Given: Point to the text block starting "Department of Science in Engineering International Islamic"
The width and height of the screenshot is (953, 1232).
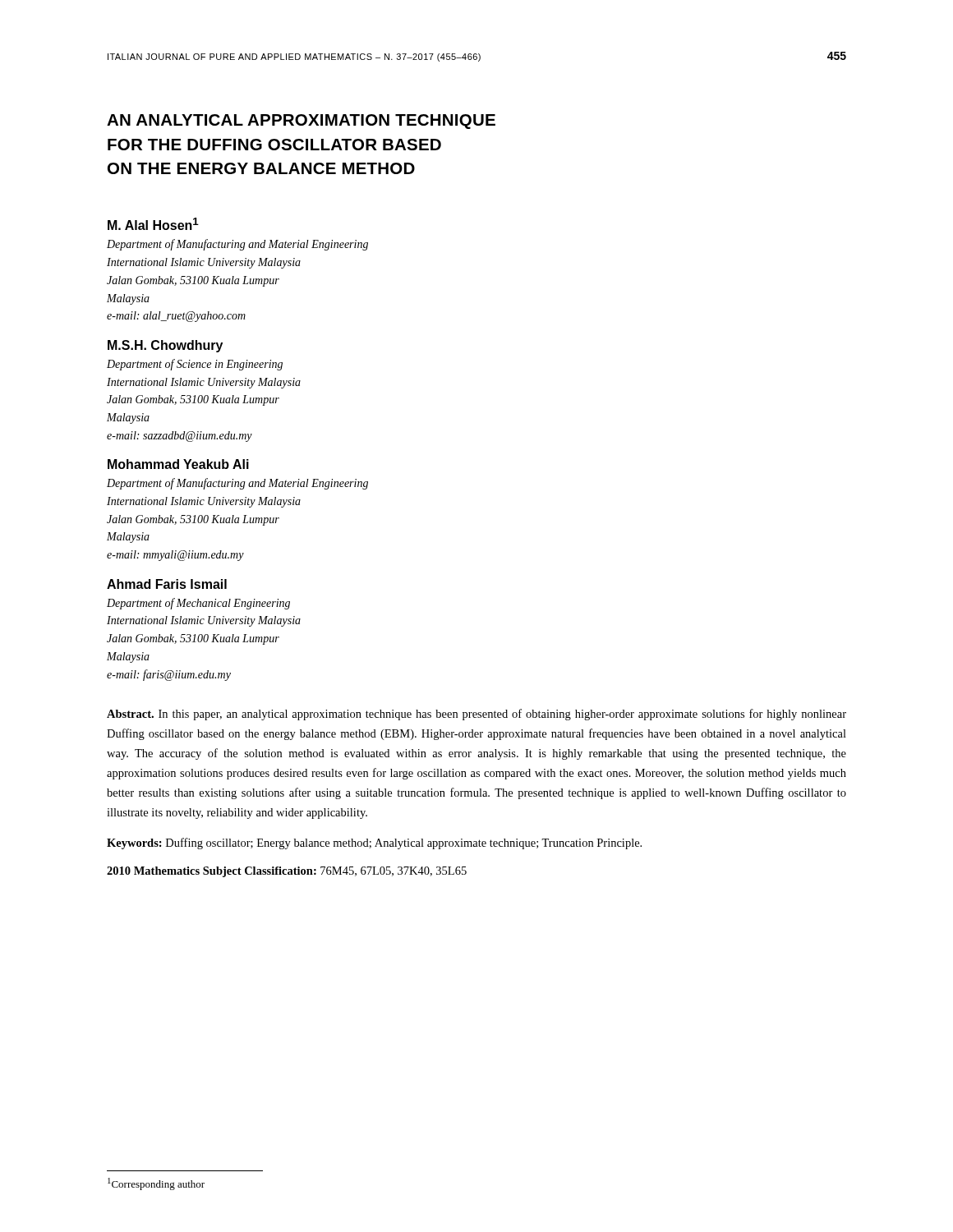Looking at the screenshot, I should click(204, 400).
